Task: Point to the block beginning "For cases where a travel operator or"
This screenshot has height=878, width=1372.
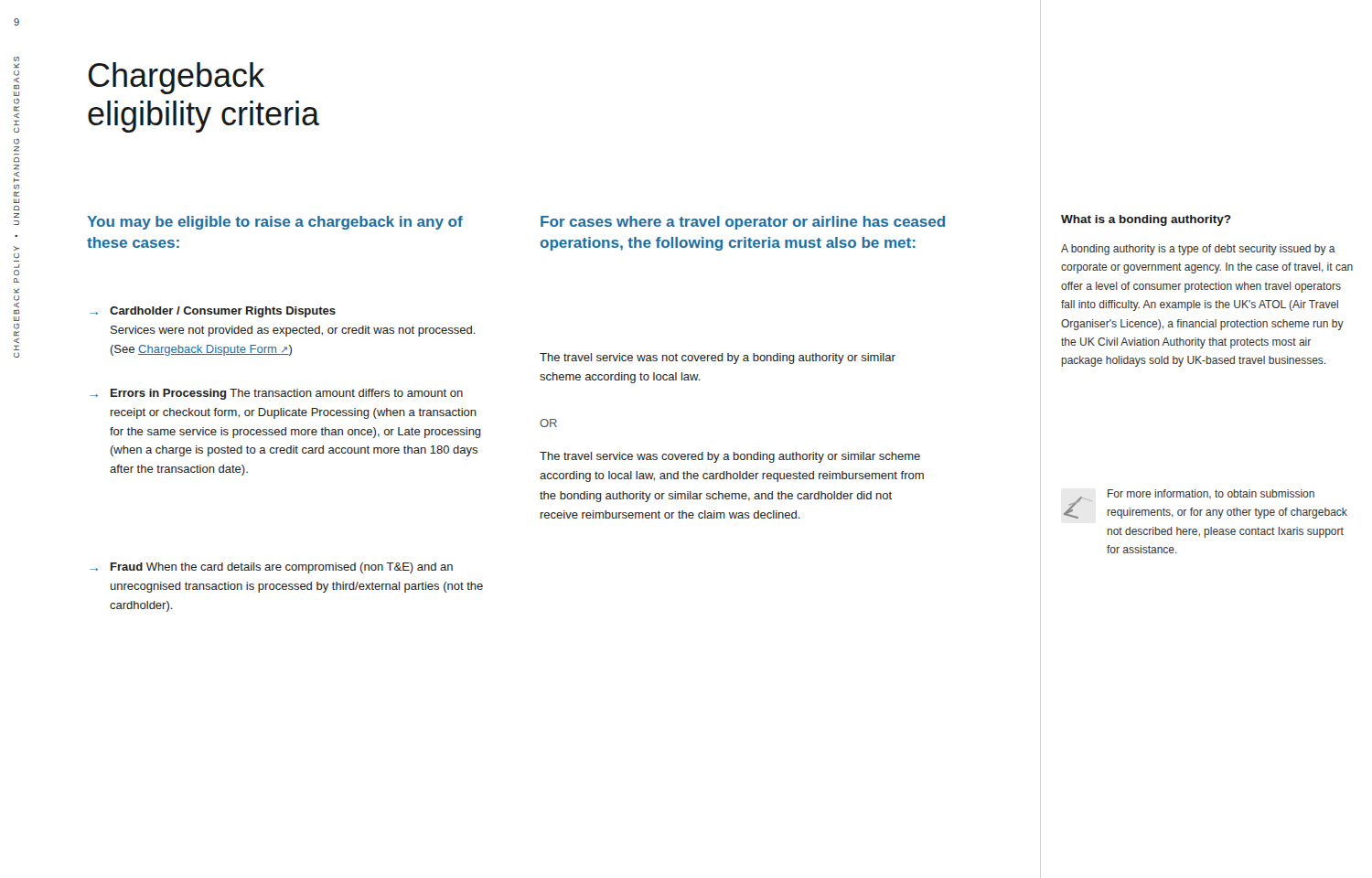Action: click(x=743, y=232)
